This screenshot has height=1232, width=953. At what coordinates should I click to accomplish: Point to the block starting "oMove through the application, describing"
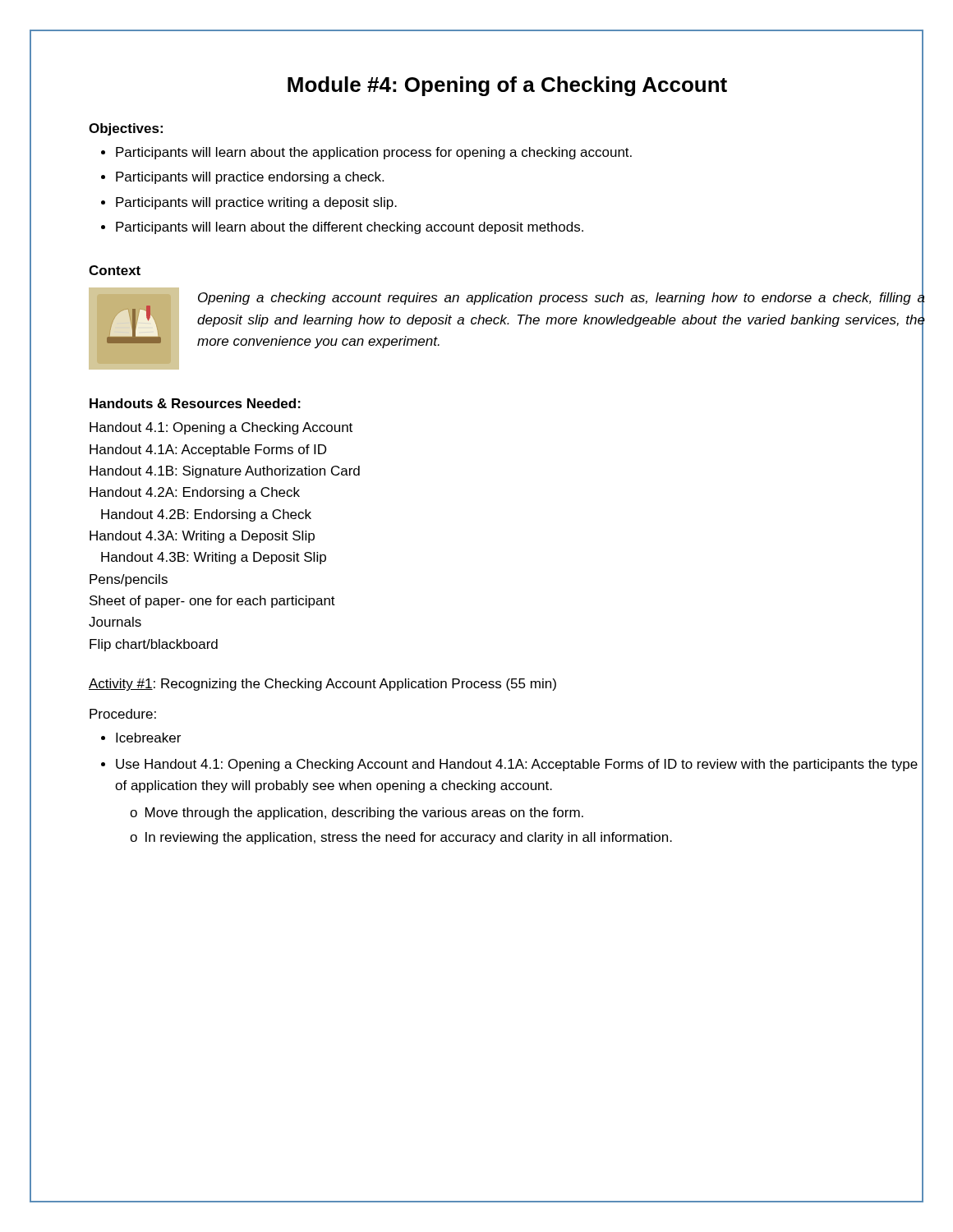coord(357,813)
